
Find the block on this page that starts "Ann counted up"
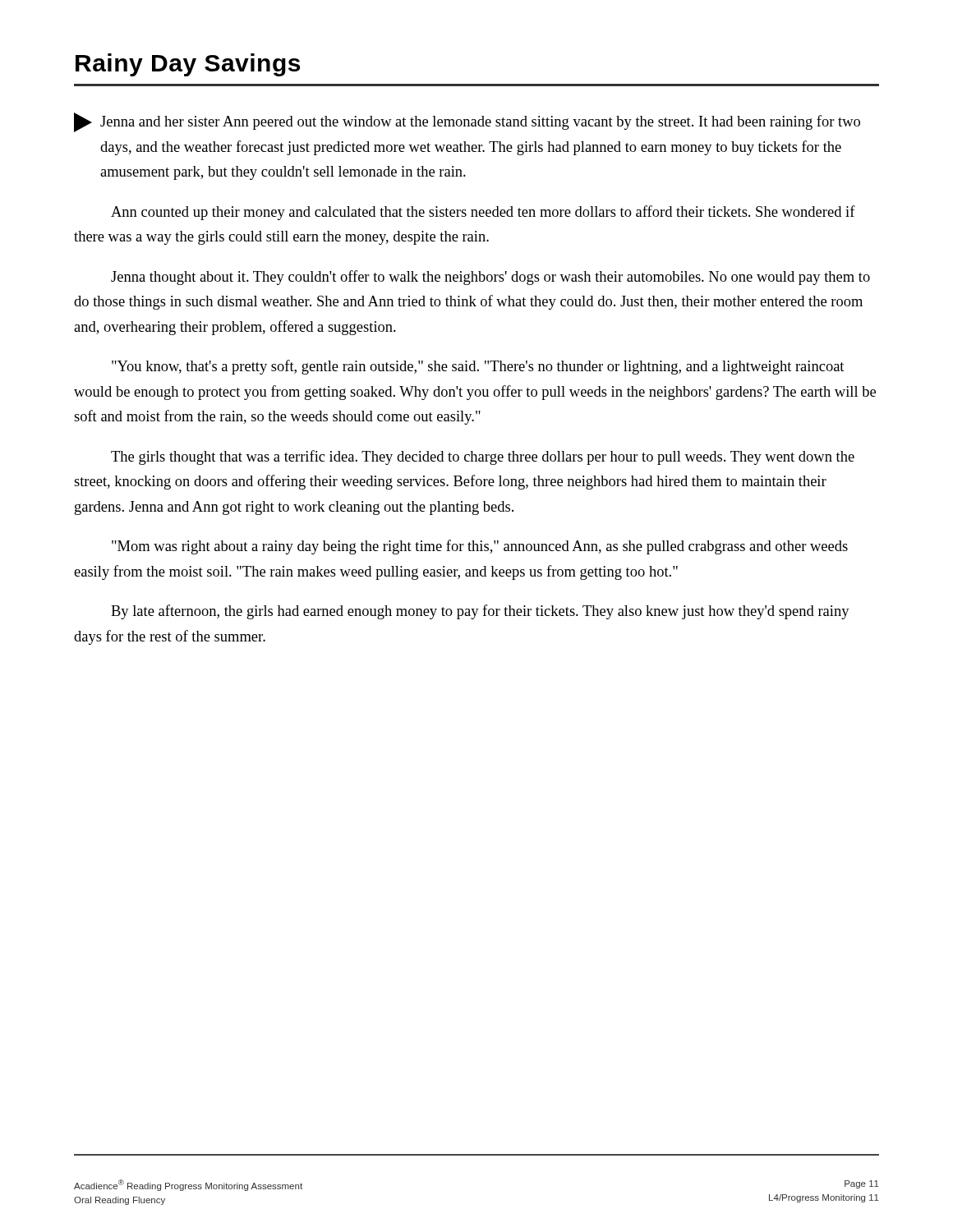pyautogui.click(x=464, y=224)
